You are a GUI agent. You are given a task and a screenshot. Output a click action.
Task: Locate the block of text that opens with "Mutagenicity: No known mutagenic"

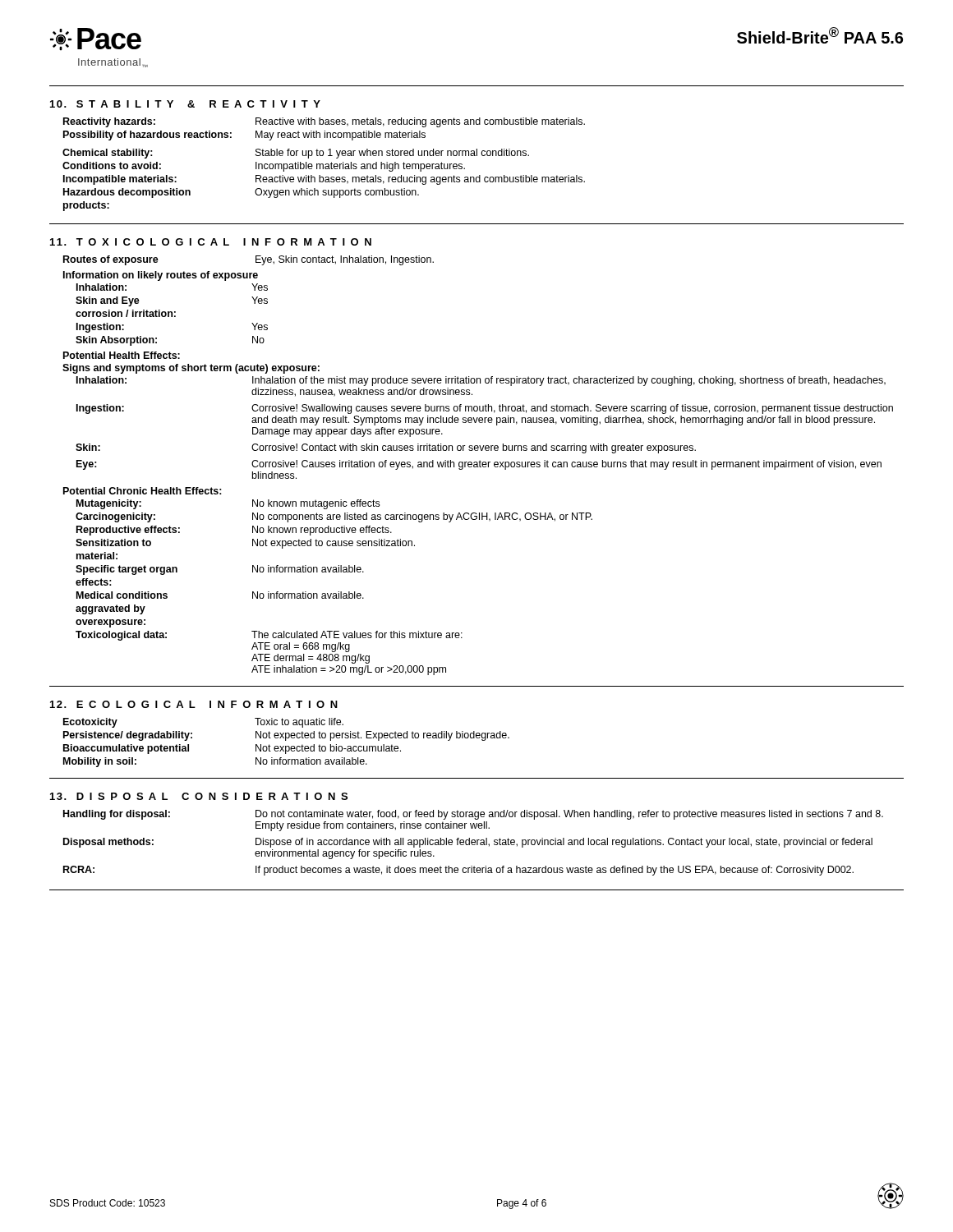tap(111, 504)
